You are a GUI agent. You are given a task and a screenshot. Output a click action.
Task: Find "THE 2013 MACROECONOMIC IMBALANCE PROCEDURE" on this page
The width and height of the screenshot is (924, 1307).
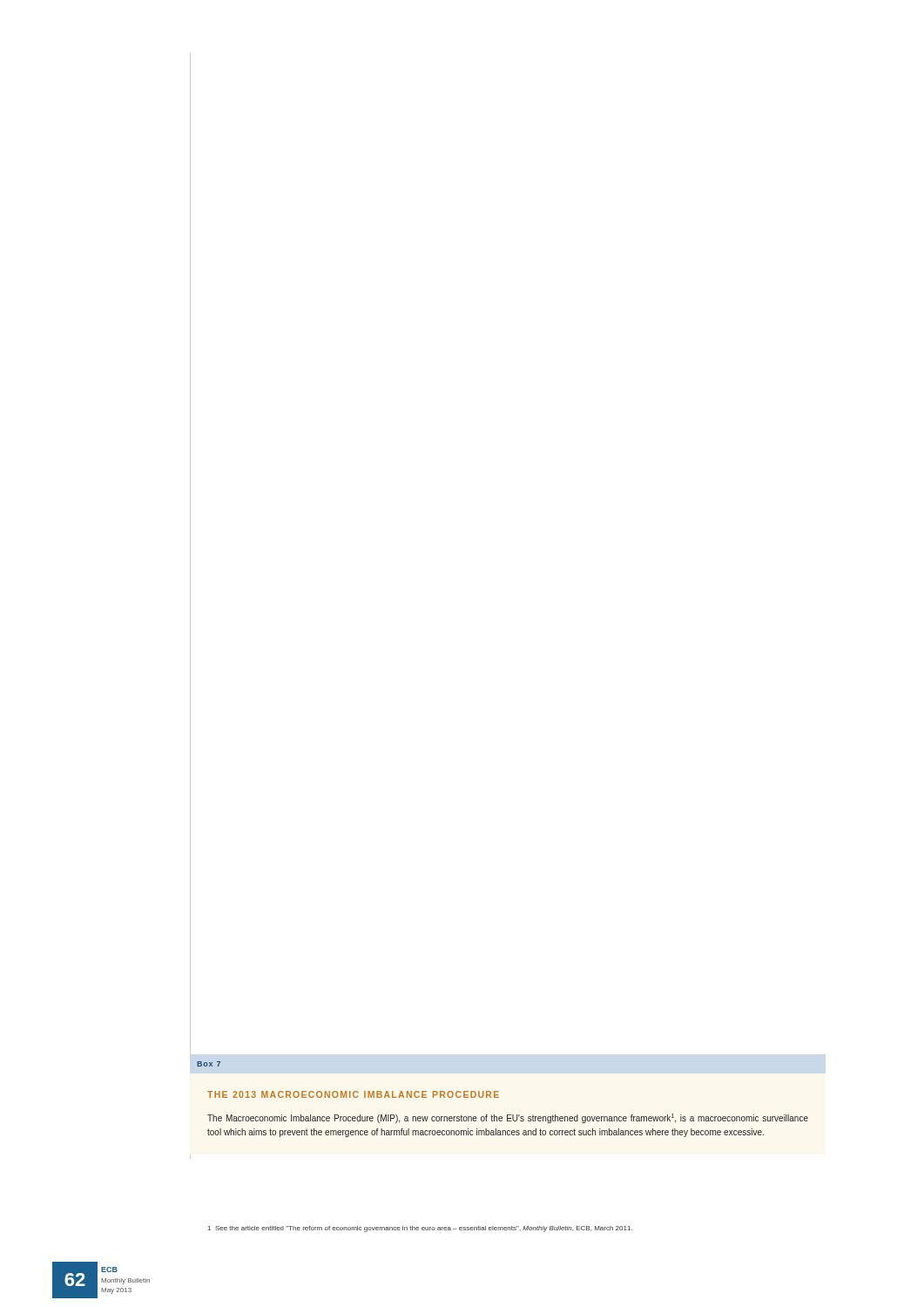pos(354,1094)
